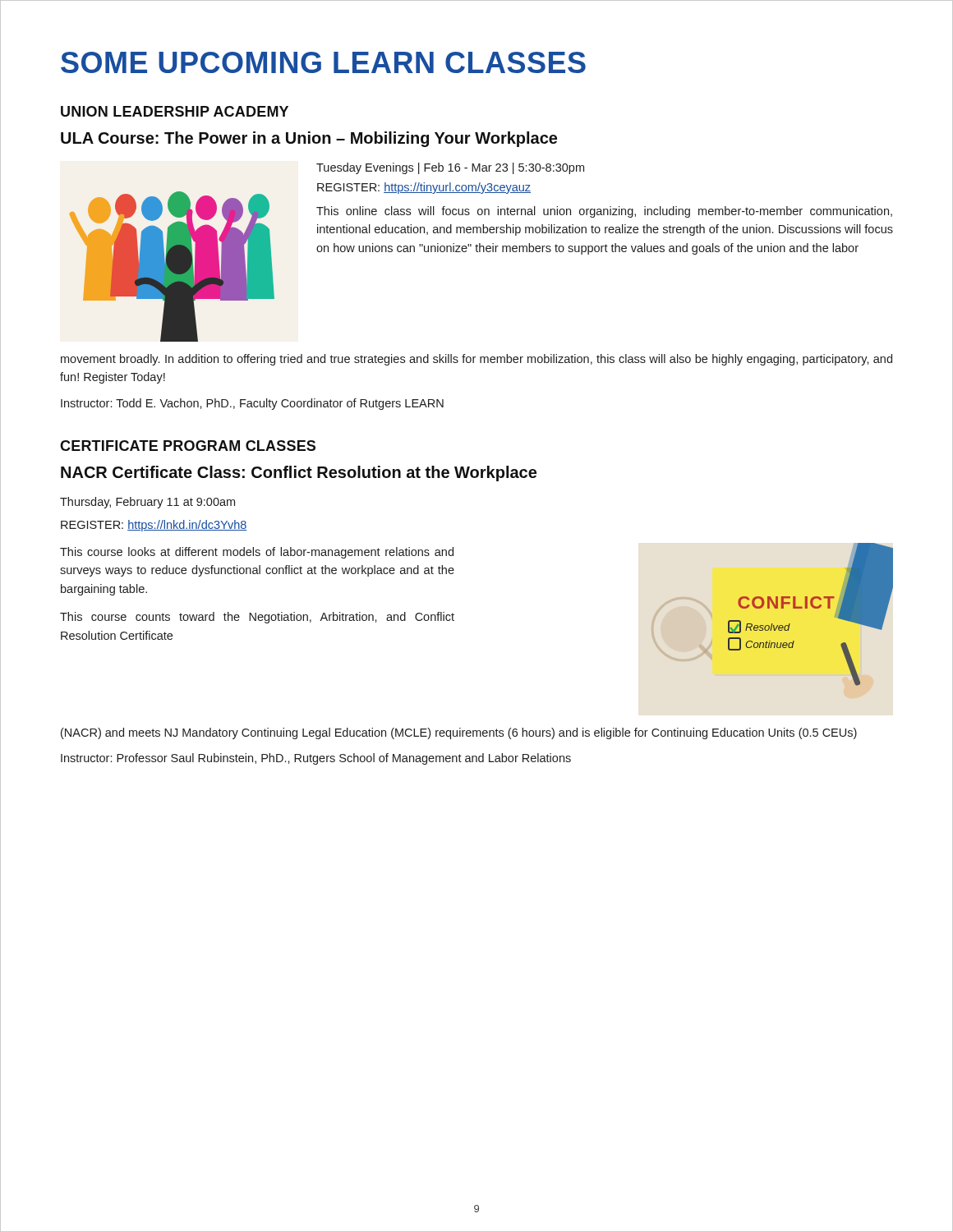Click on the title that reads "SOME UPCOMING LEARN CLASSES"

476,63
